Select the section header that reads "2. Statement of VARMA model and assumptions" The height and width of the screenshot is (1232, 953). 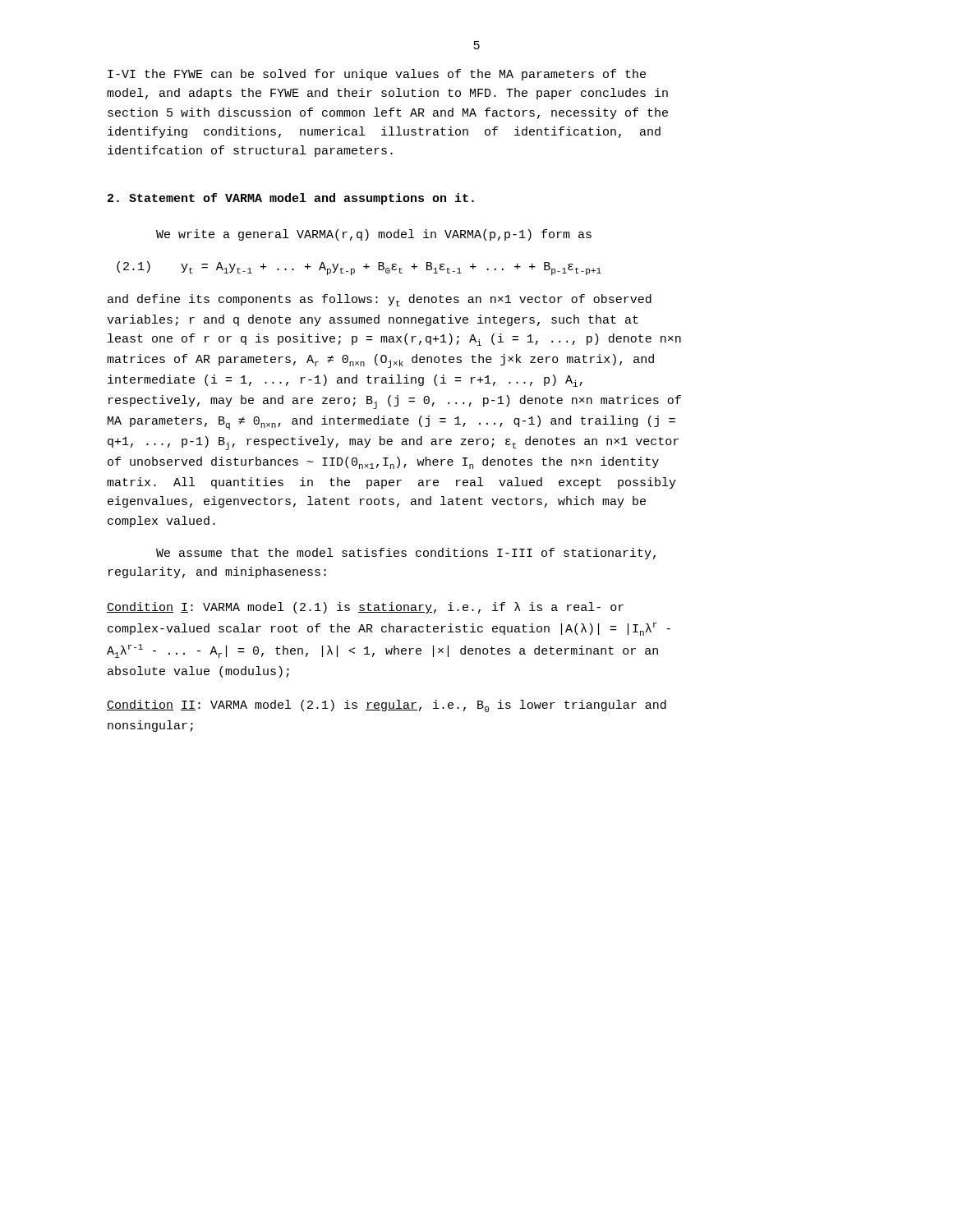(x=292, y=199)
